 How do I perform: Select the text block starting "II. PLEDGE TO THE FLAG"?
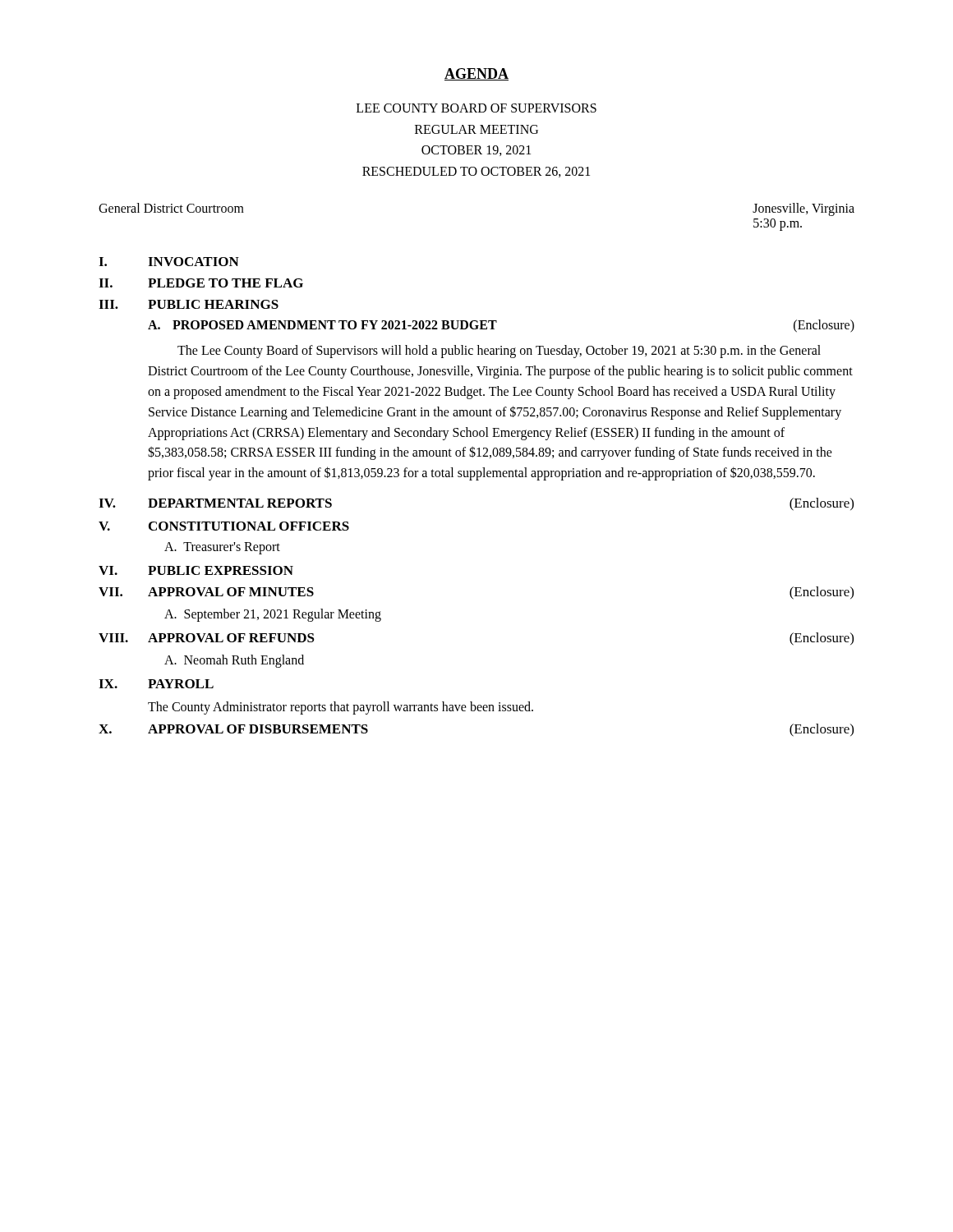tap(201, 284)
